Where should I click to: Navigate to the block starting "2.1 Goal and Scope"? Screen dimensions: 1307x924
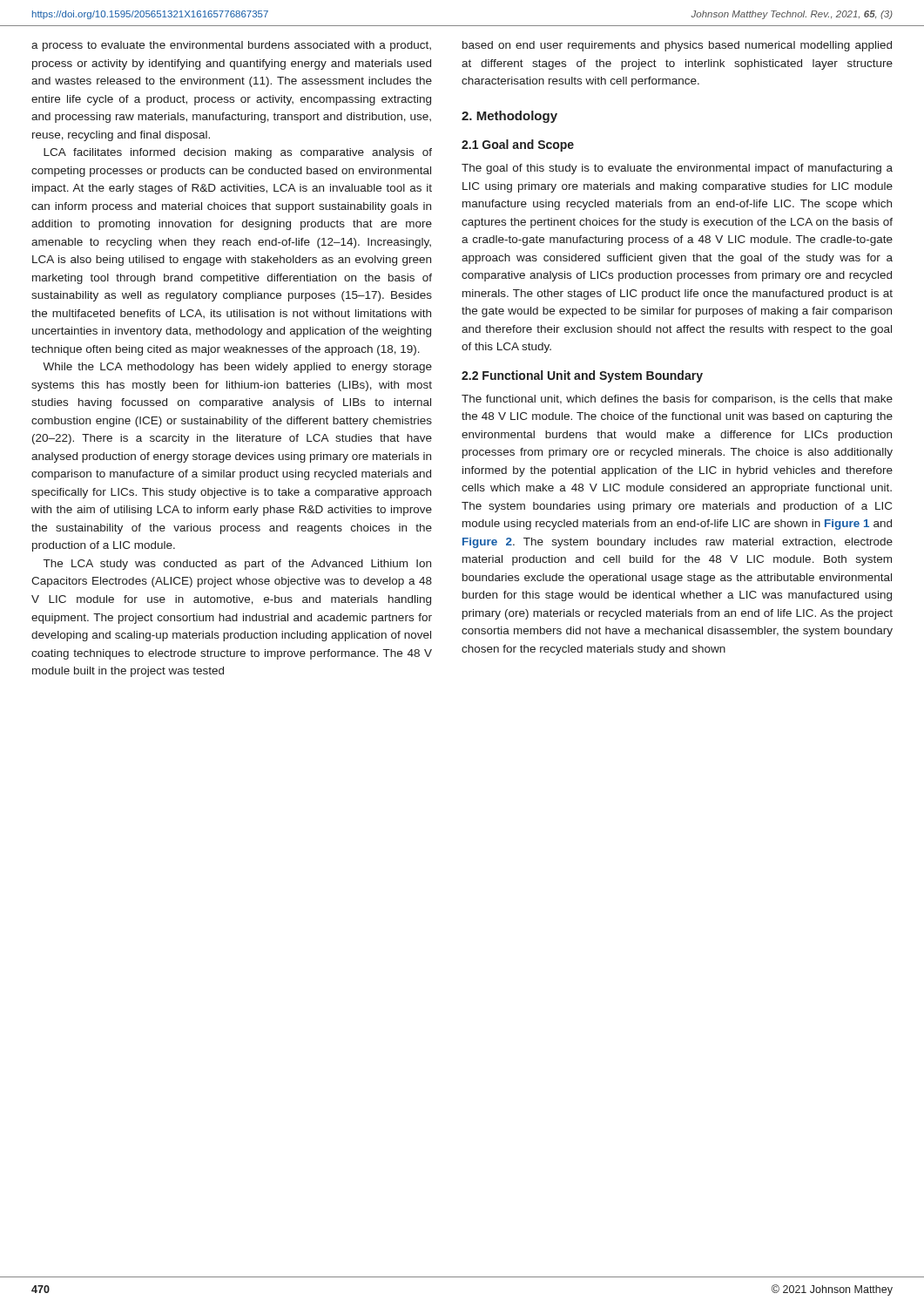click(518, 145)
